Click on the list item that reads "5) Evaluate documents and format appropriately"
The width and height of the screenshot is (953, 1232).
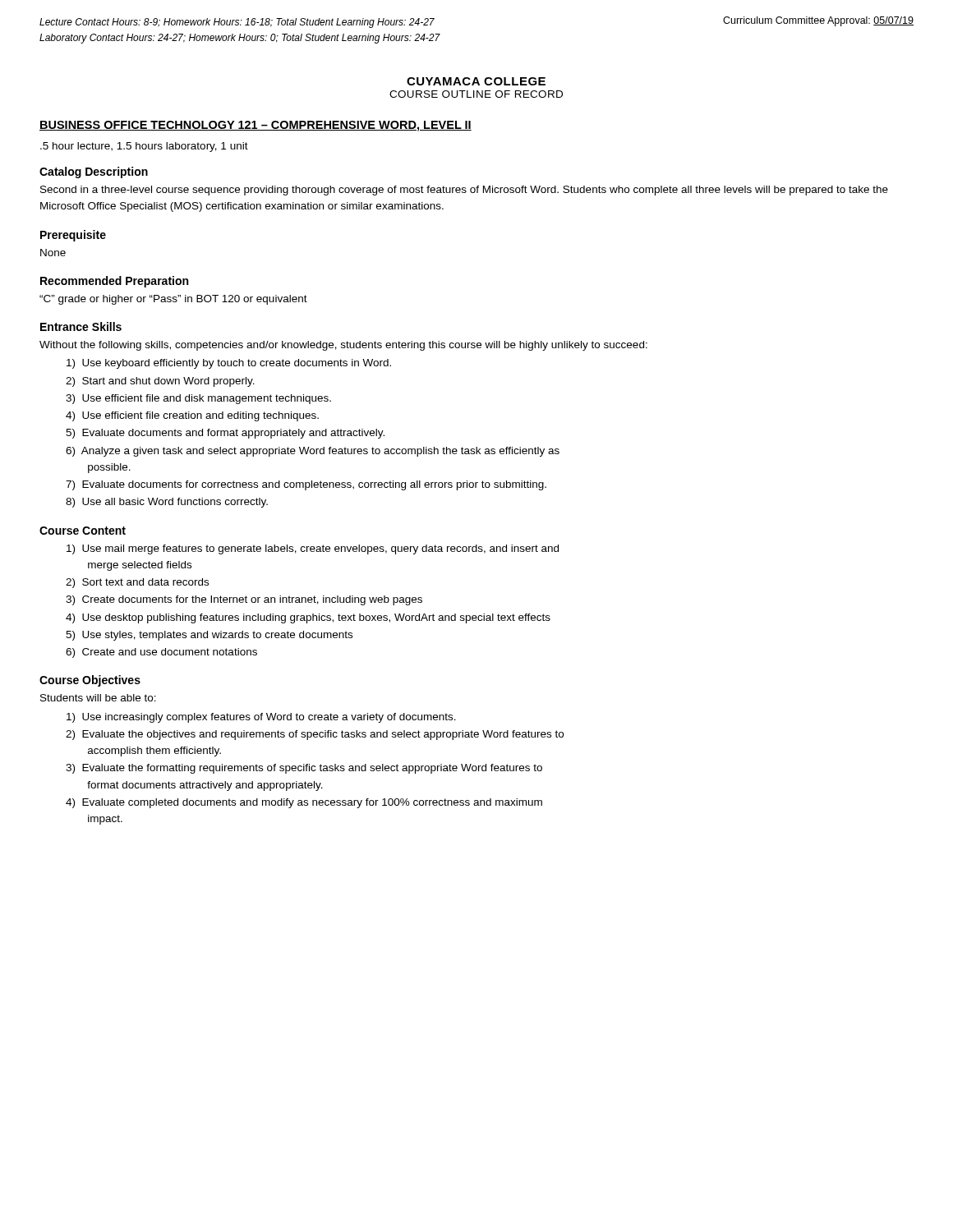click(x=226, y=433)
